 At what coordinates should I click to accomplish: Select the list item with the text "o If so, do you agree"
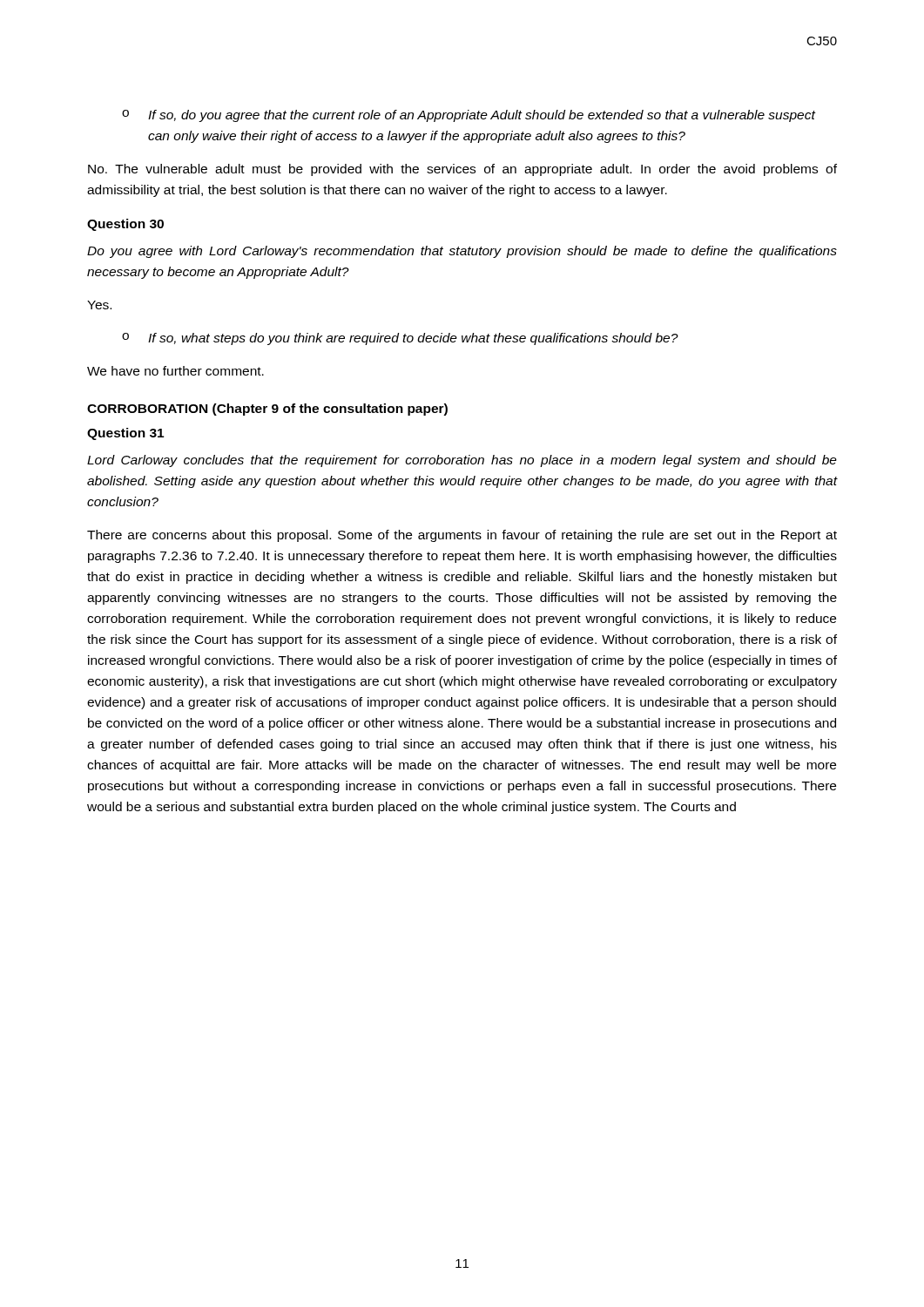[479, 125]
